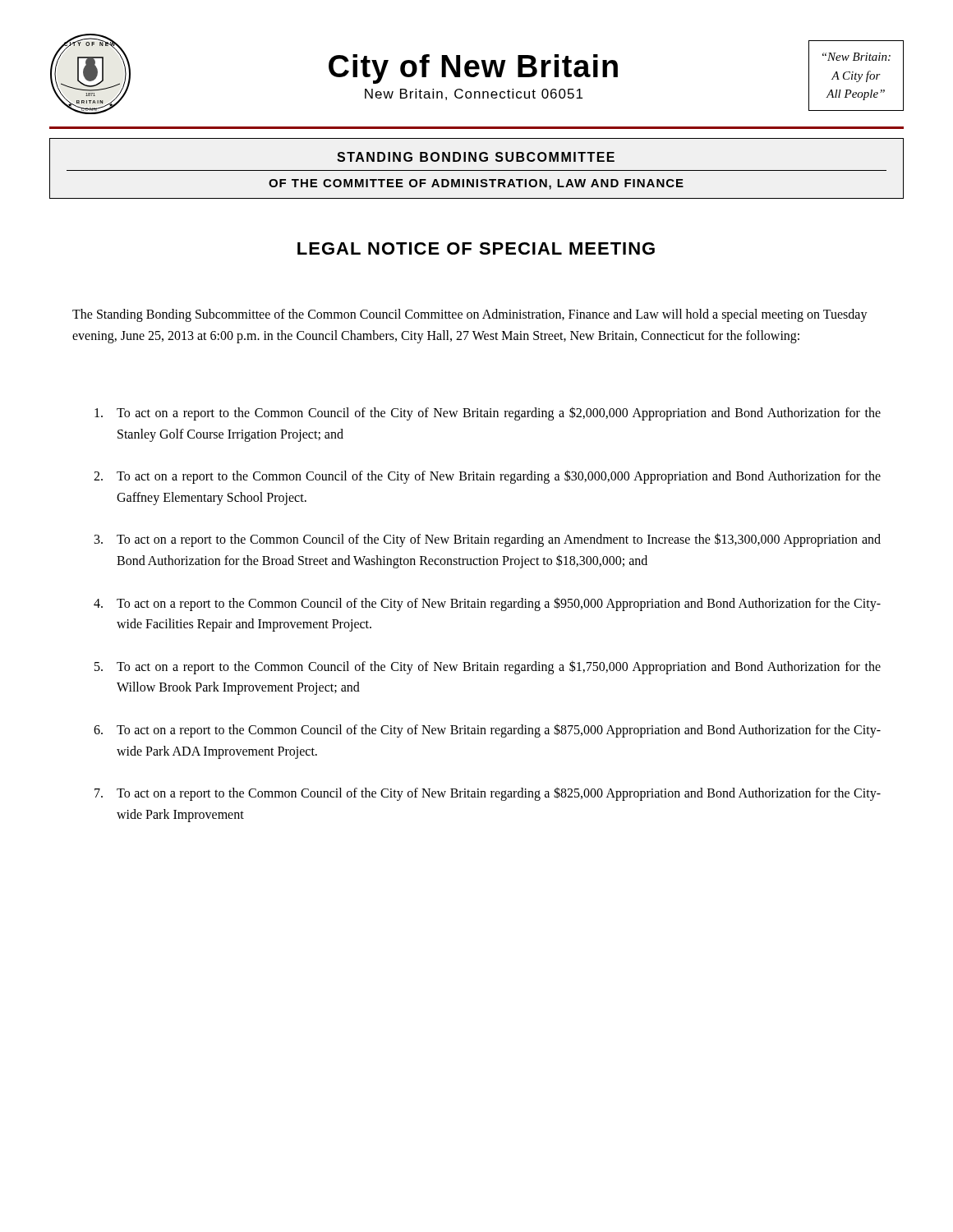Viewport: 953px width, 1232px height.
Task: Click on the text starting "2. To act on a"
Action: [476, 487]
